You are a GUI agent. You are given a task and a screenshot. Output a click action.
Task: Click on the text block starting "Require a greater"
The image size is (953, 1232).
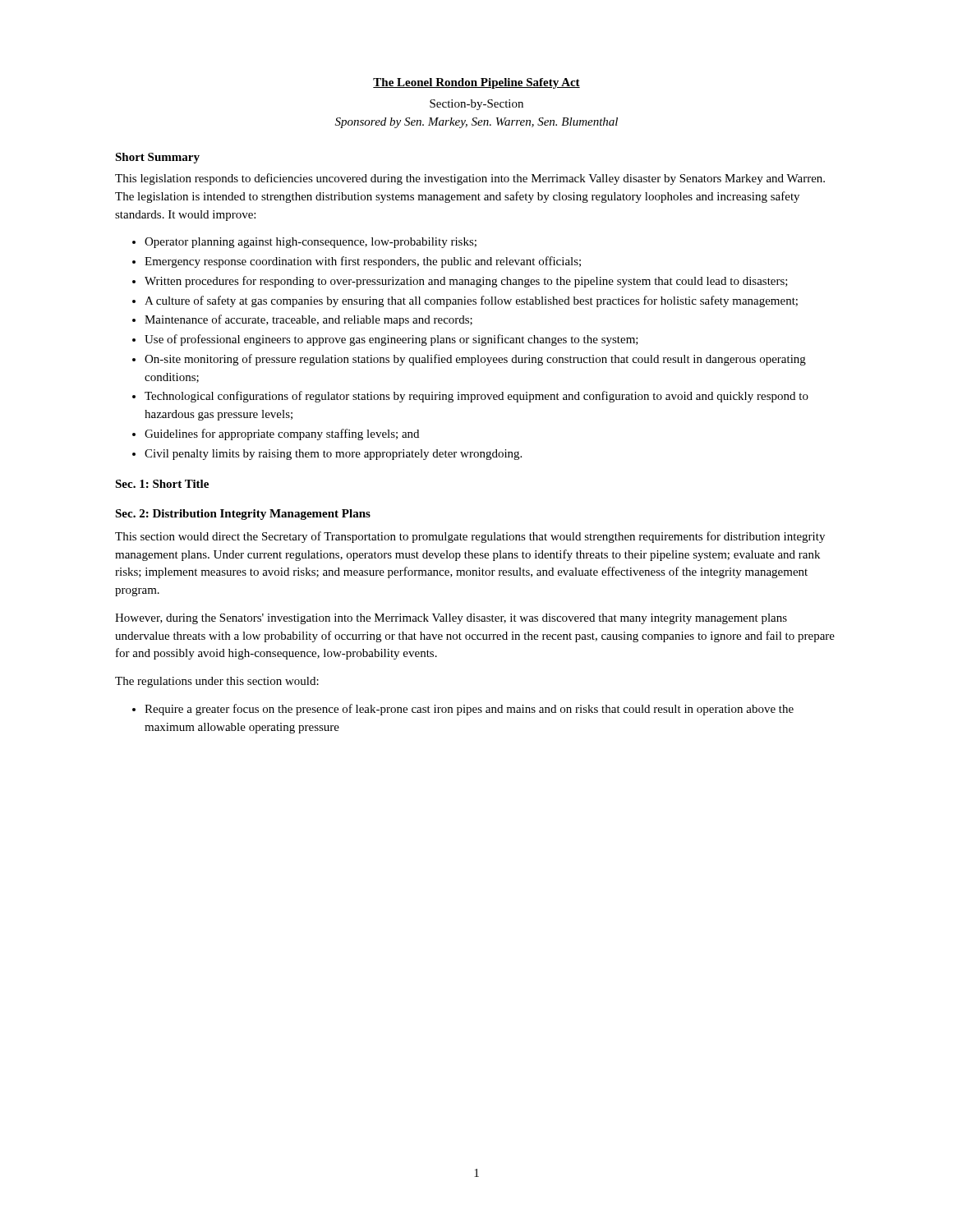pos(476,718)
